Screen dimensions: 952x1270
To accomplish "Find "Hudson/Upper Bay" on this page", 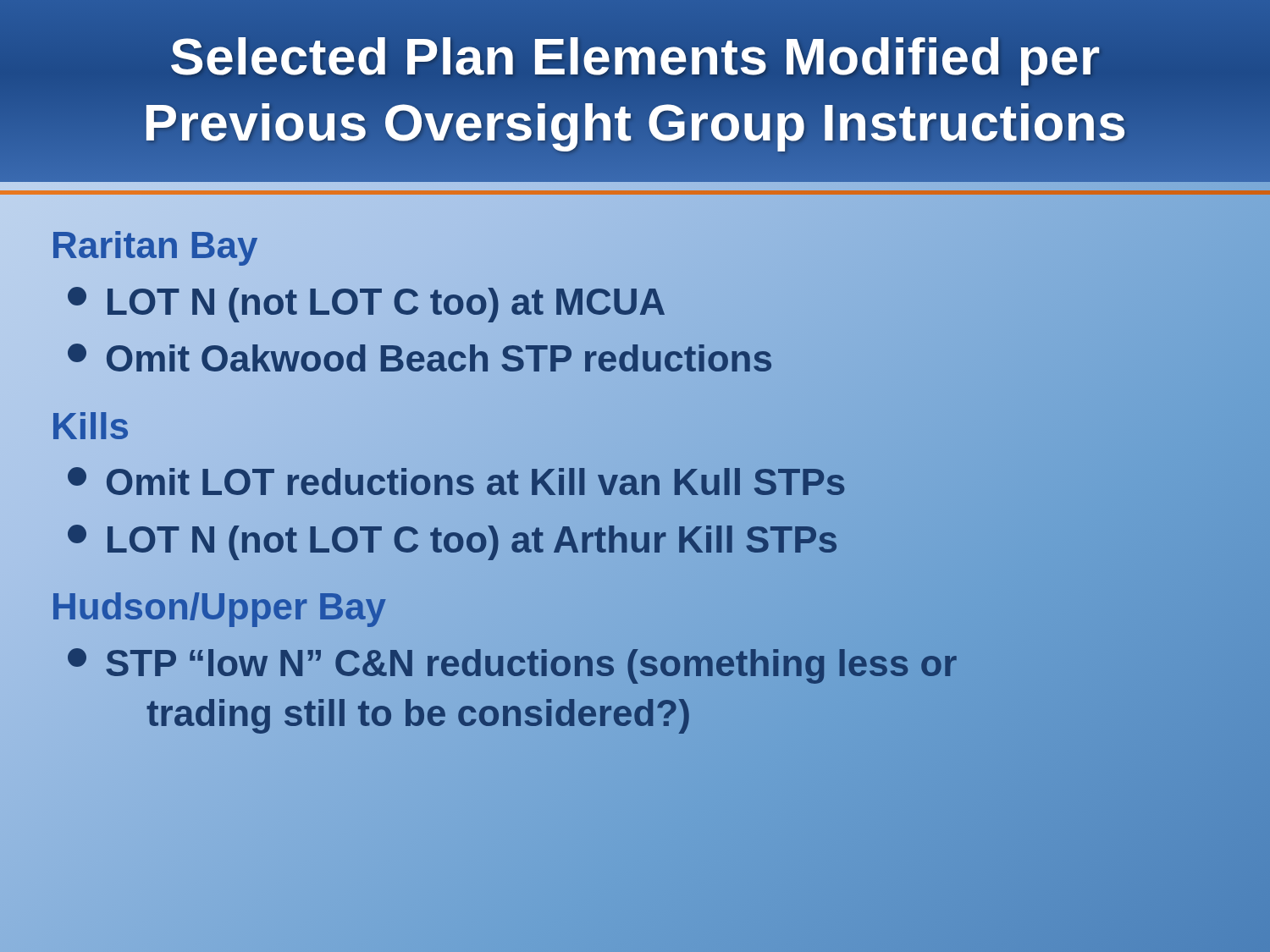I will click(x=218, y=606).
